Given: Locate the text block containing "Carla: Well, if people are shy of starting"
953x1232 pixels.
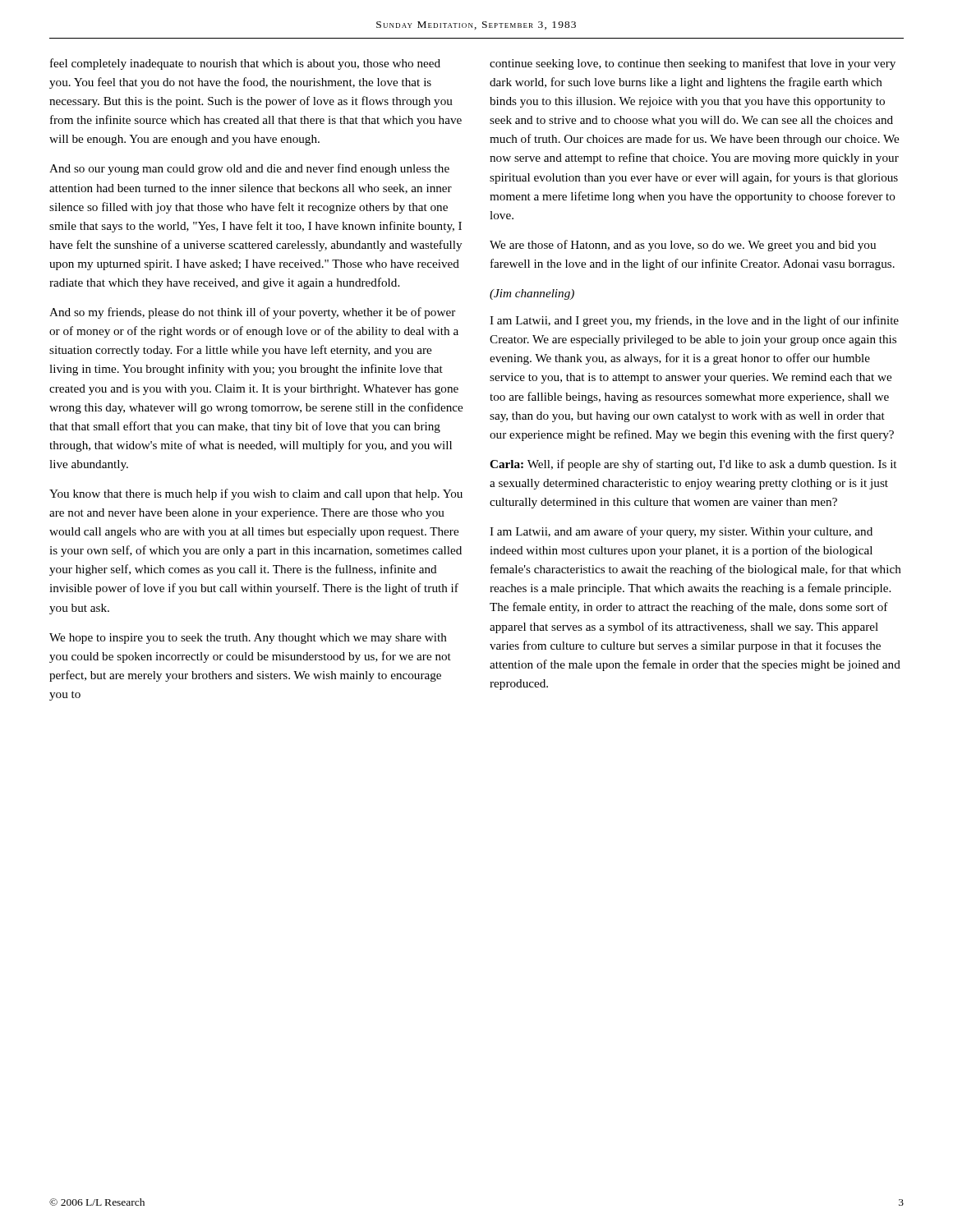Looking at the screenshot, I should [697, 482].
